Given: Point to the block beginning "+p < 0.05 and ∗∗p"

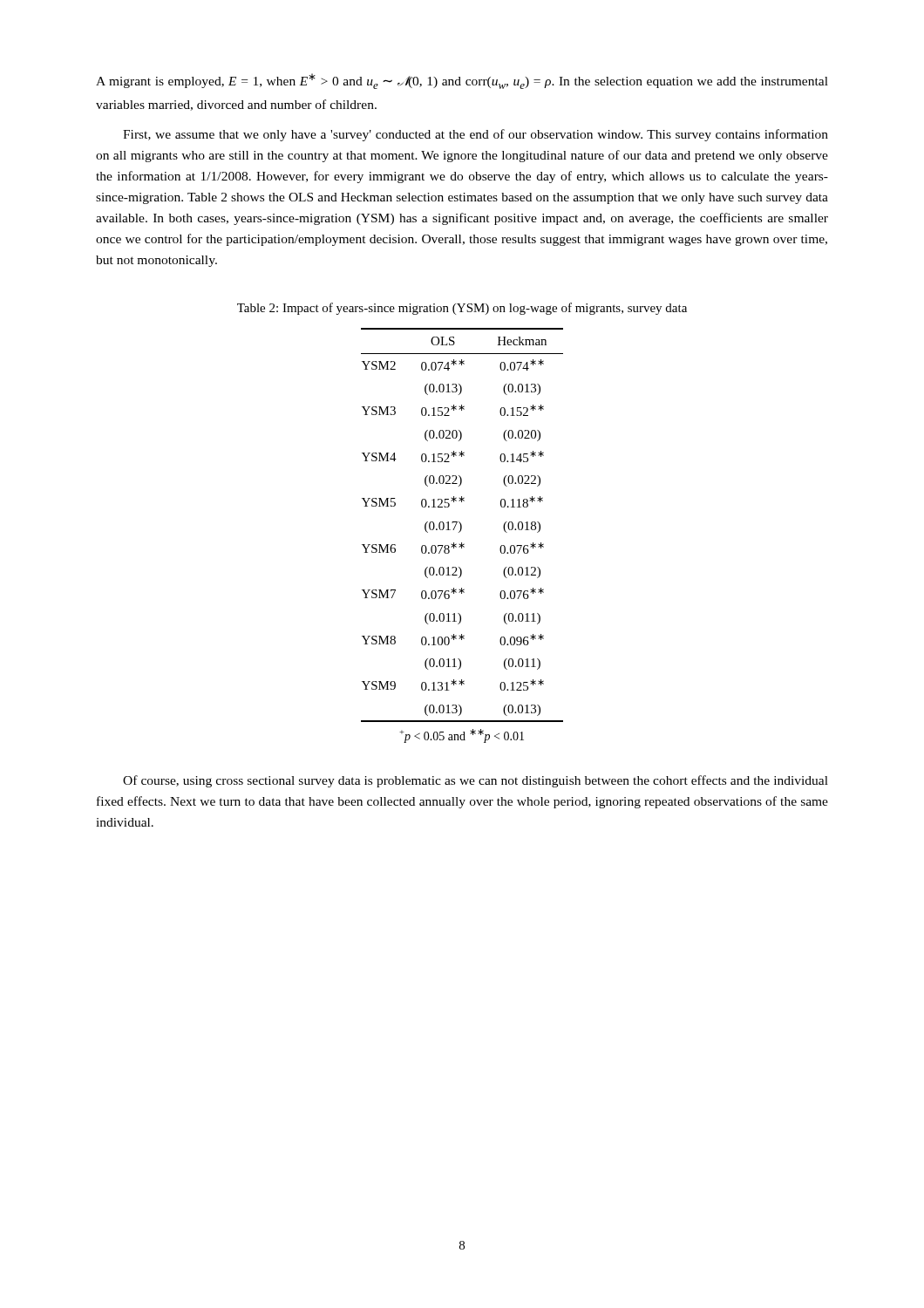Looking at the screenshot, I should pyautogui.click(x=462, y=735).
